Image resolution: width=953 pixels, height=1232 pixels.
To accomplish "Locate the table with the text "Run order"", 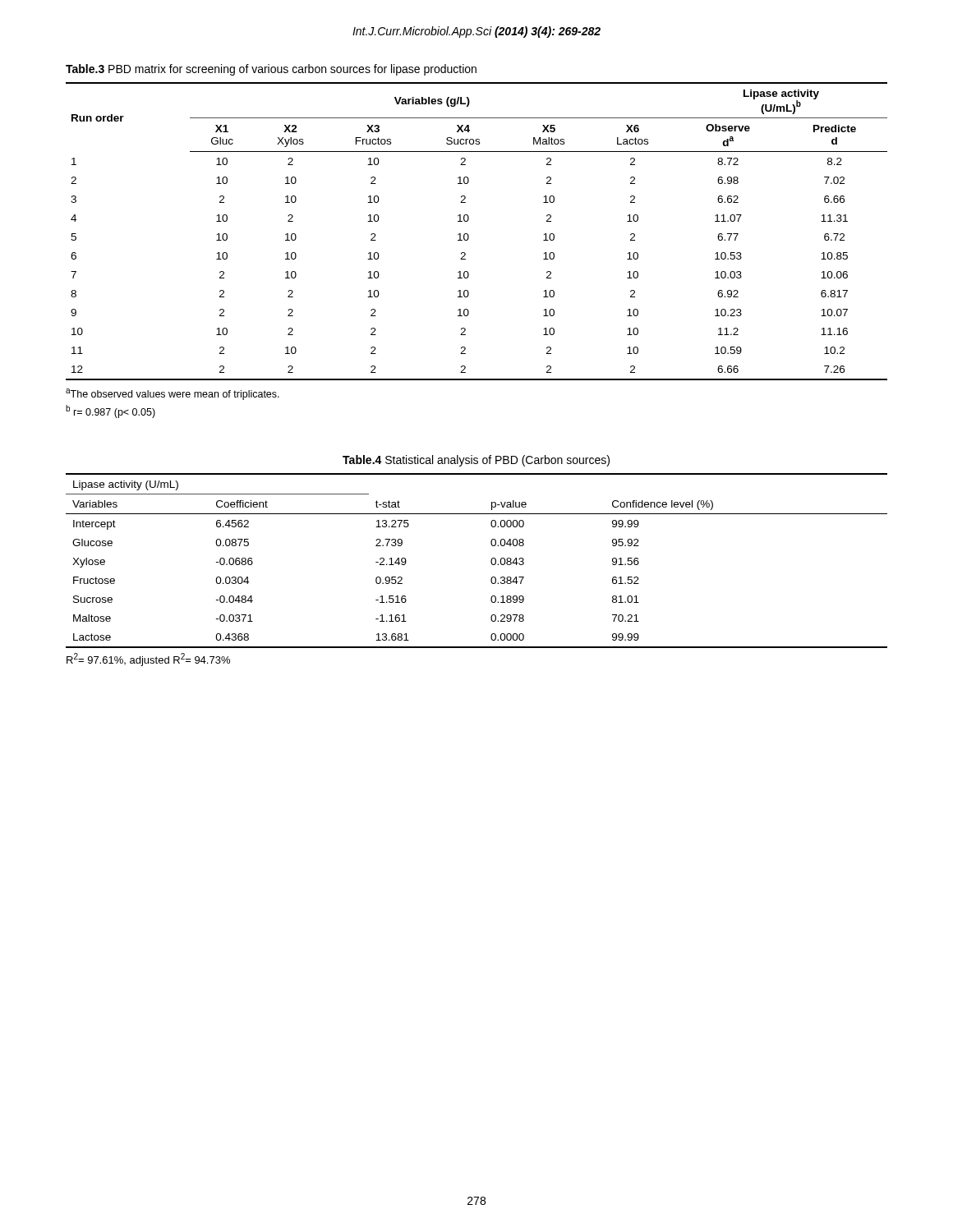I will point(476,231).
